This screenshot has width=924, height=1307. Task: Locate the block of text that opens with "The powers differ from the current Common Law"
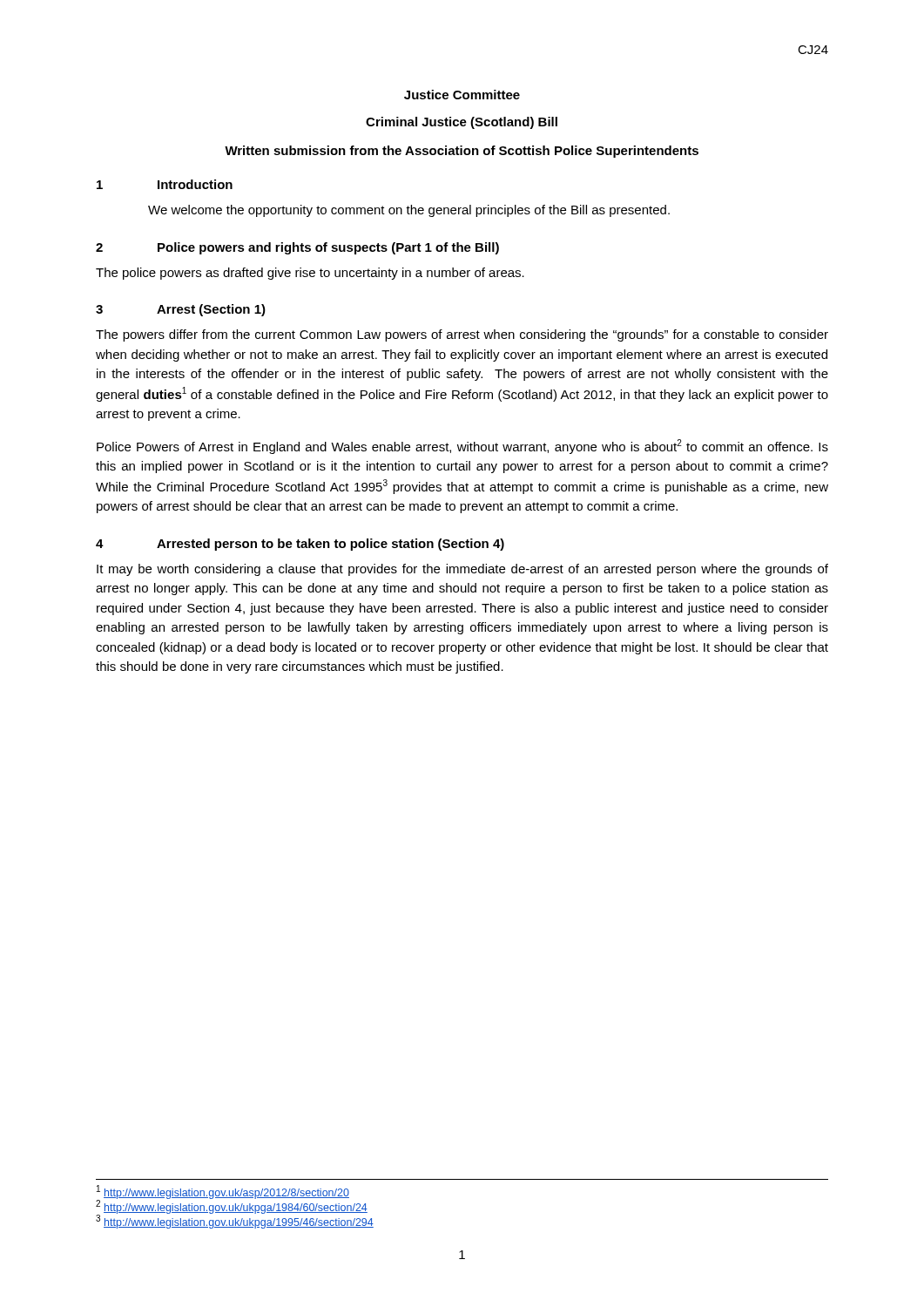tap(462, 374)
